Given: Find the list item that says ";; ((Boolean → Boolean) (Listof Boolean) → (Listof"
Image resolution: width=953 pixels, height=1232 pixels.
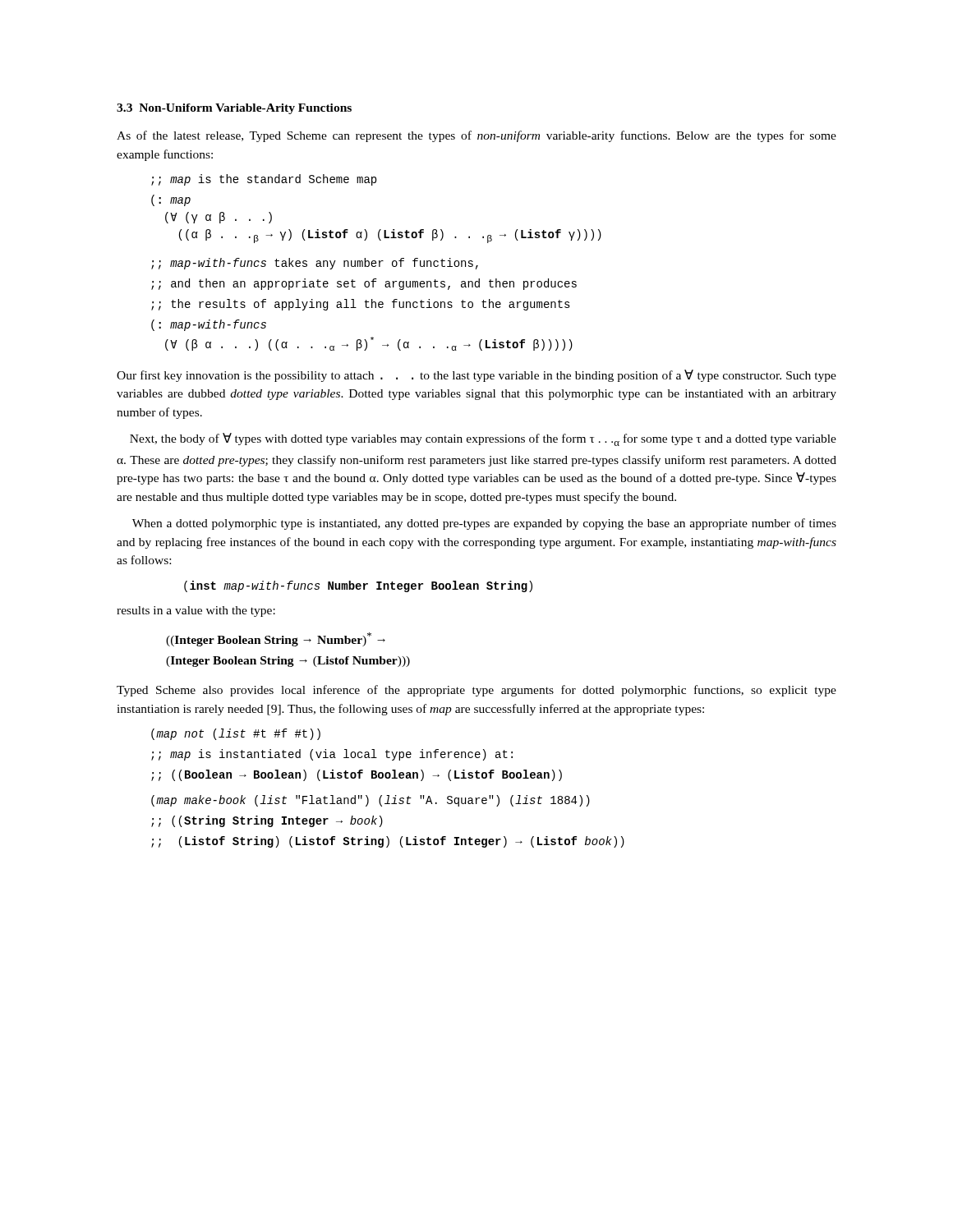Looking at the screenshot, I should [357, 775].
